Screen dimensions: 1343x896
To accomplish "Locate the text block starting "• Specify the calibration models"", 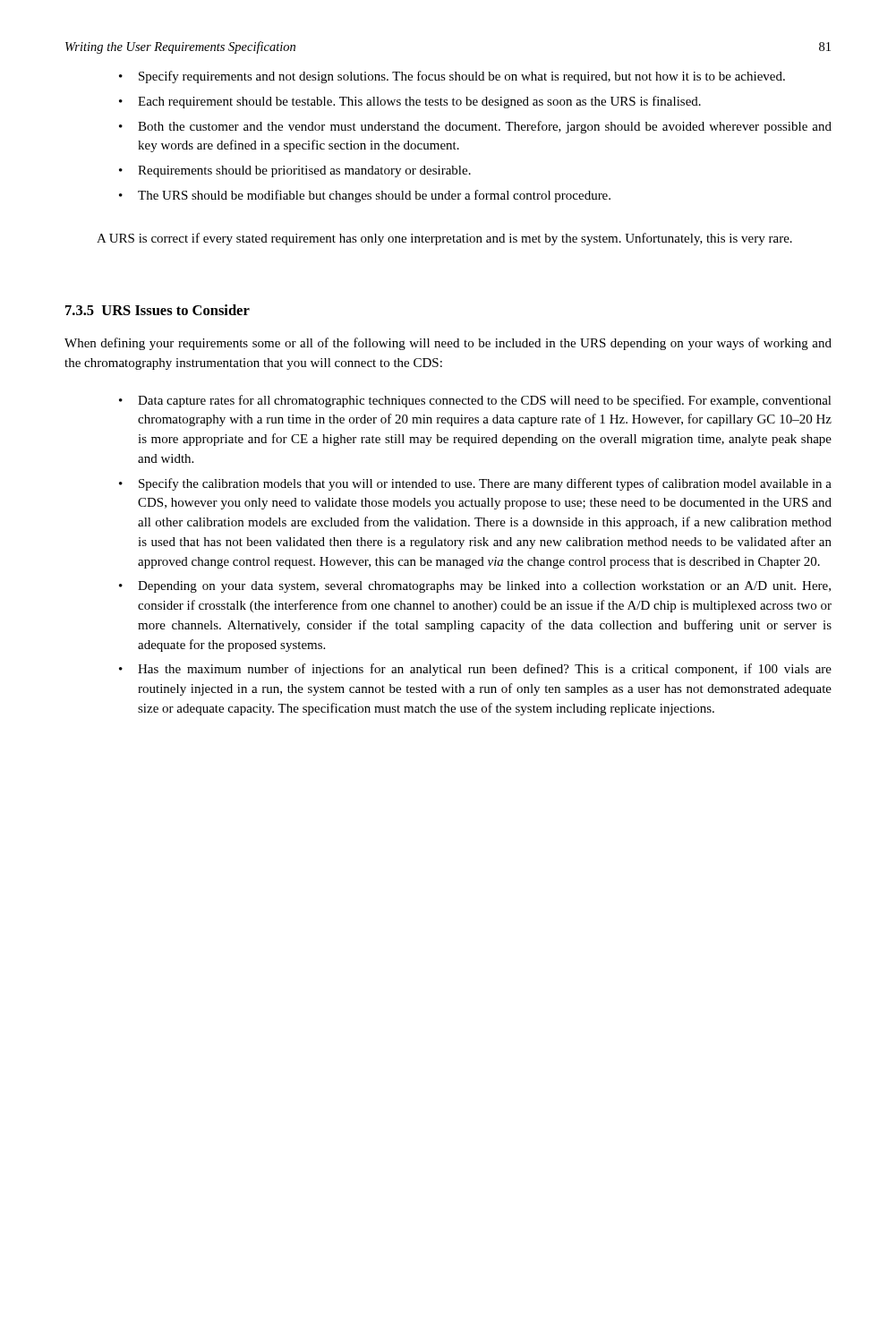I will [475, 523].
